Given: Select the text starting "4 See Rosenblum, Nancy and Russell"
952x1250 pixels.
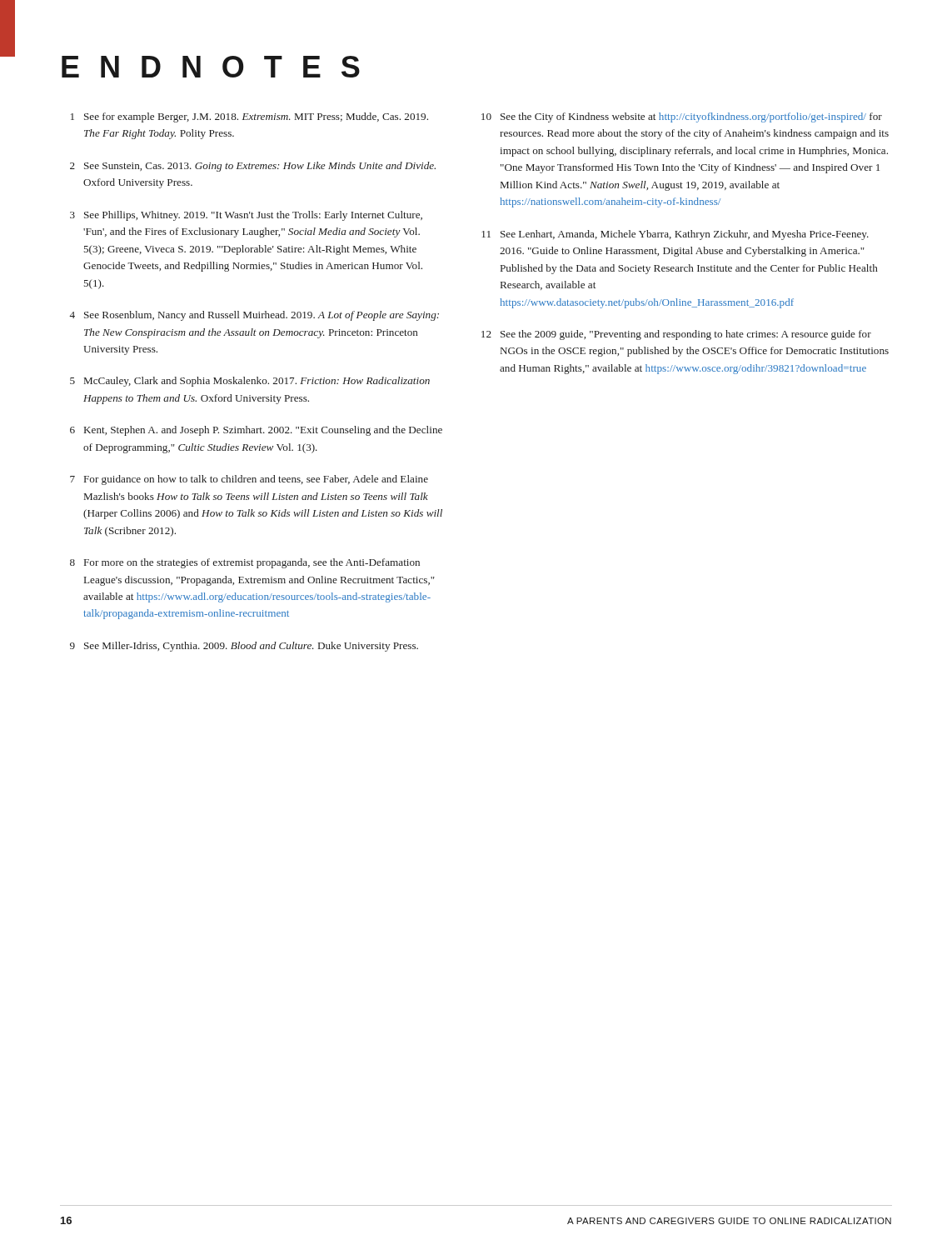Looking at the screenshot, I should pyautogui.click(x=252, y=332).
